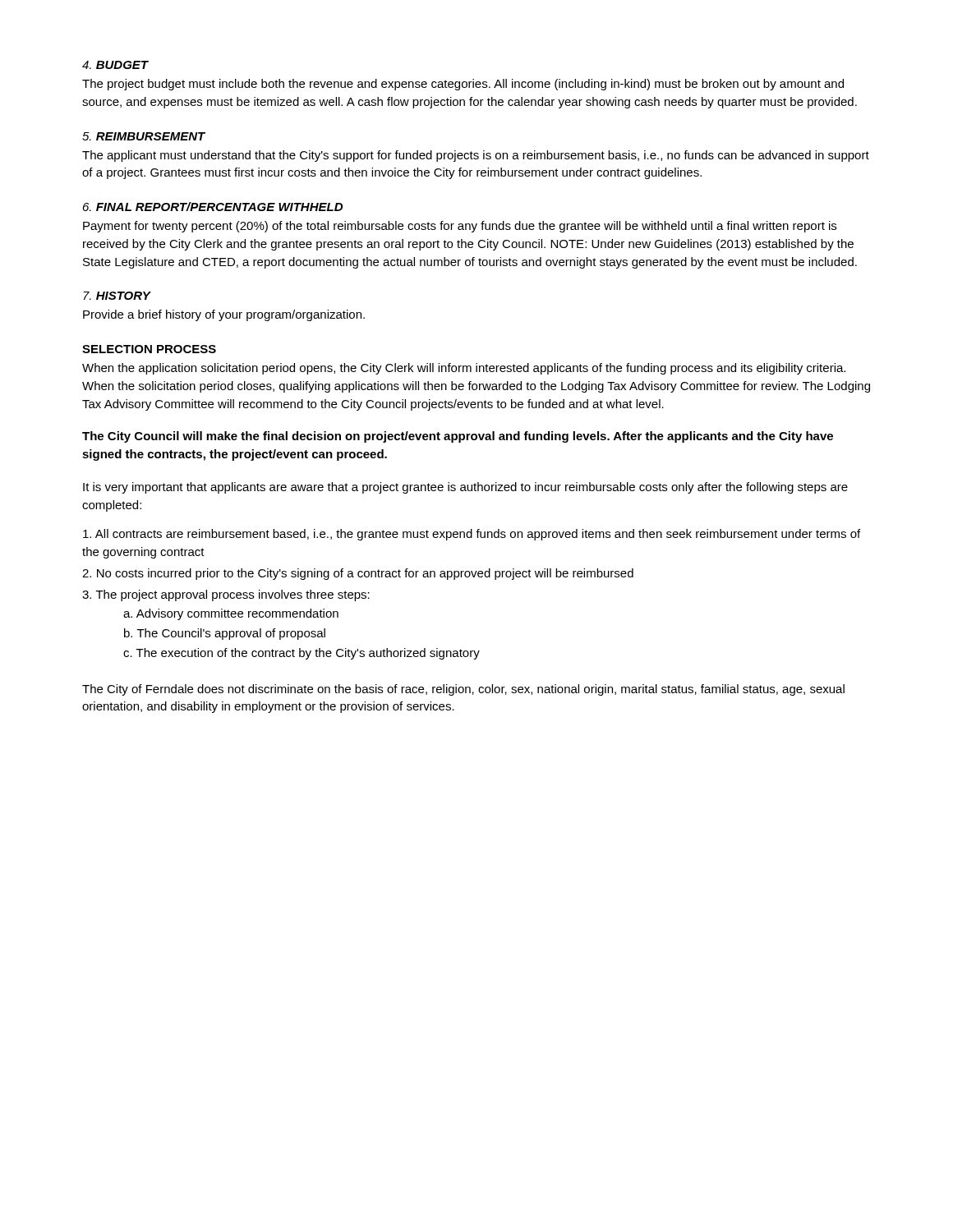Click on the text block starting "a. Advisory committee recommendation"

click(x=231, y=613)
